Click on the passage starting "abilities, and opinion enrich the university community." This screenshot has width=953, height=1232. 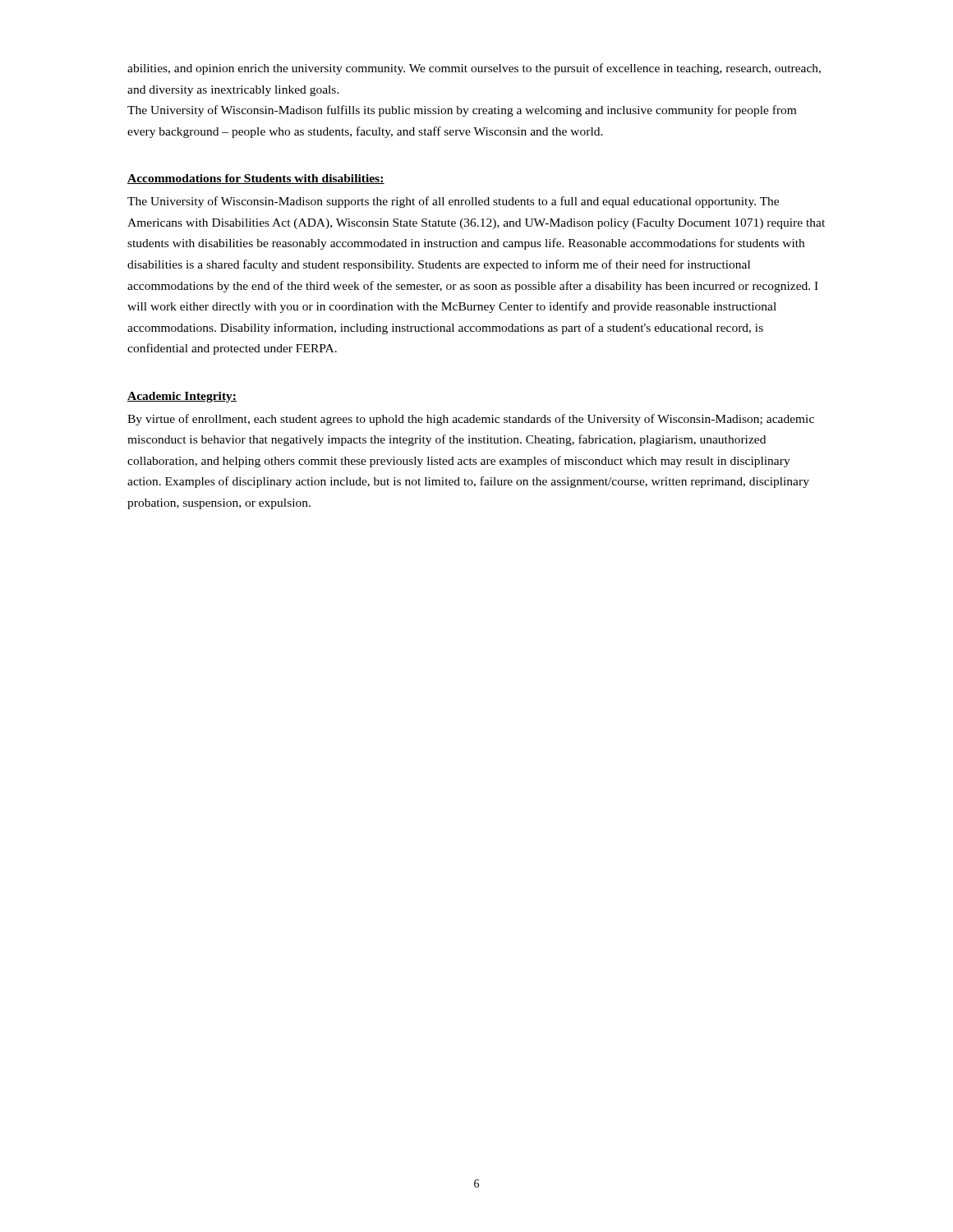pyautogui.click(x=474, y=99)
